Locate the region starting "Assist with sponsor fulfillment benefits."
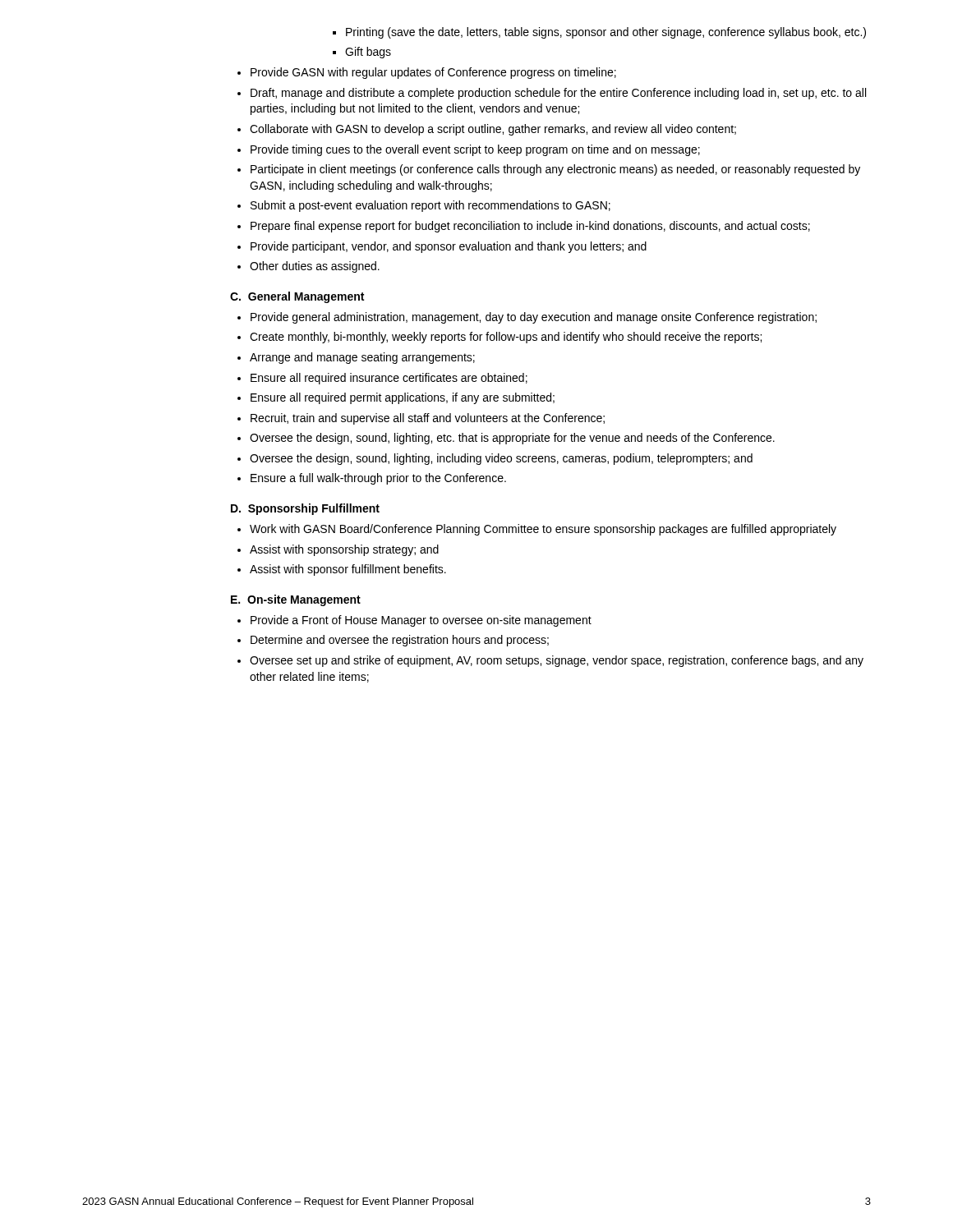Viewport: 953px width, 1232px height. [x=348, y=570]
